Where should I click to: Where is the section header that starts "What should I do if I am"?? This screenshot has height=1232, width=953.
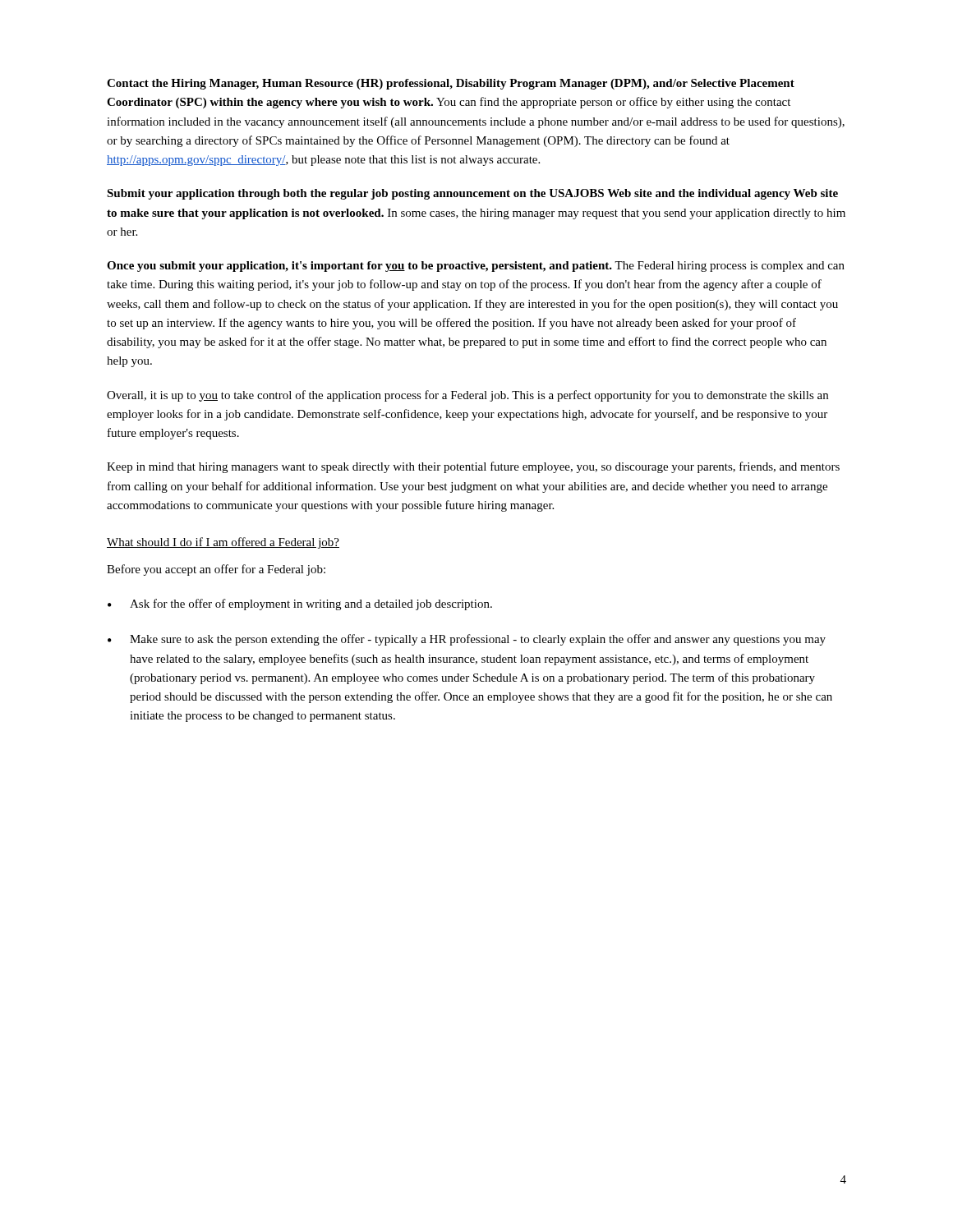pyautogui.click(x=223, y=542)
